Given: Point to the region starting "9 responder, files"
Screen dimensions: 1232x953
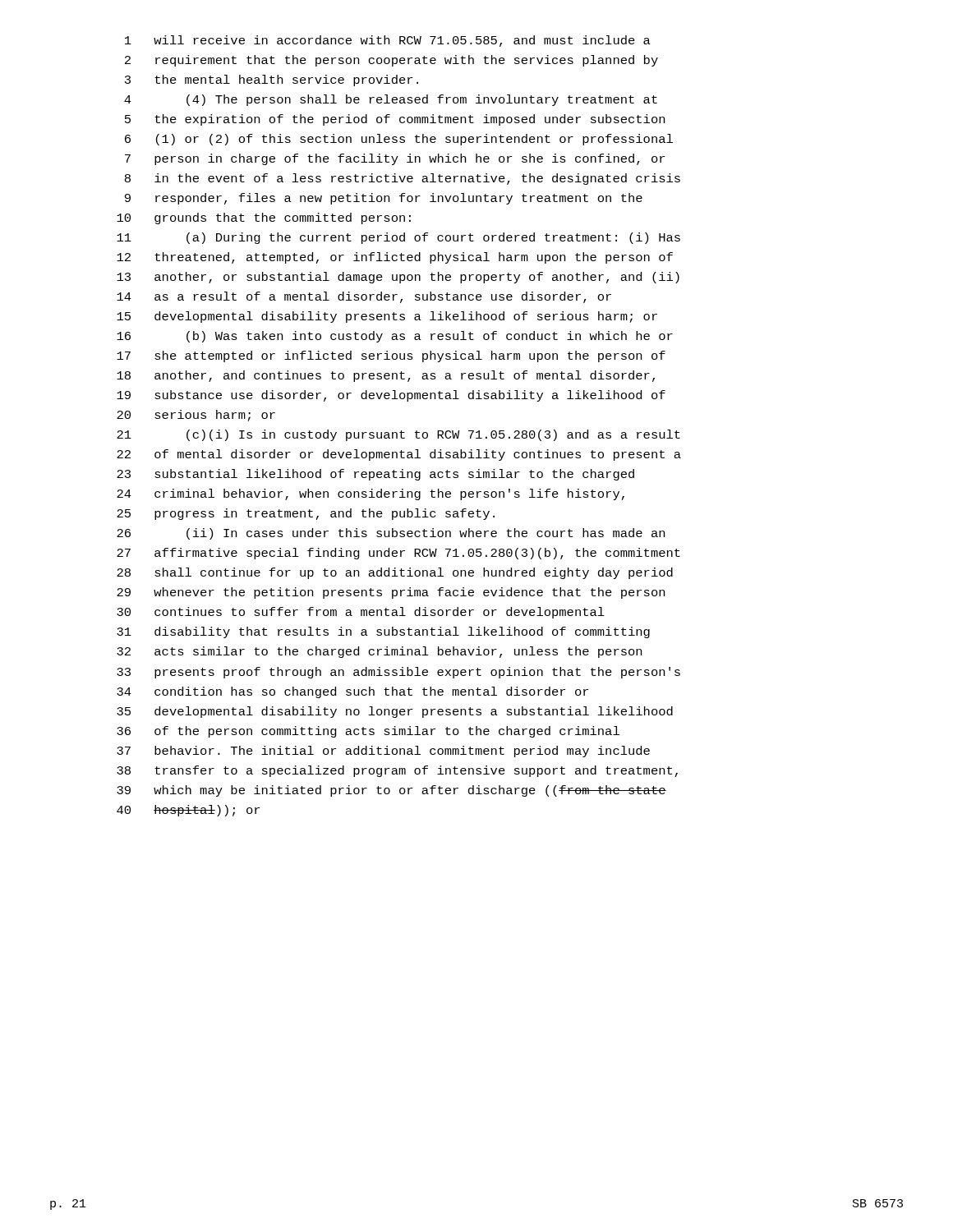Looking at the screenshot, I should [496, 199].
